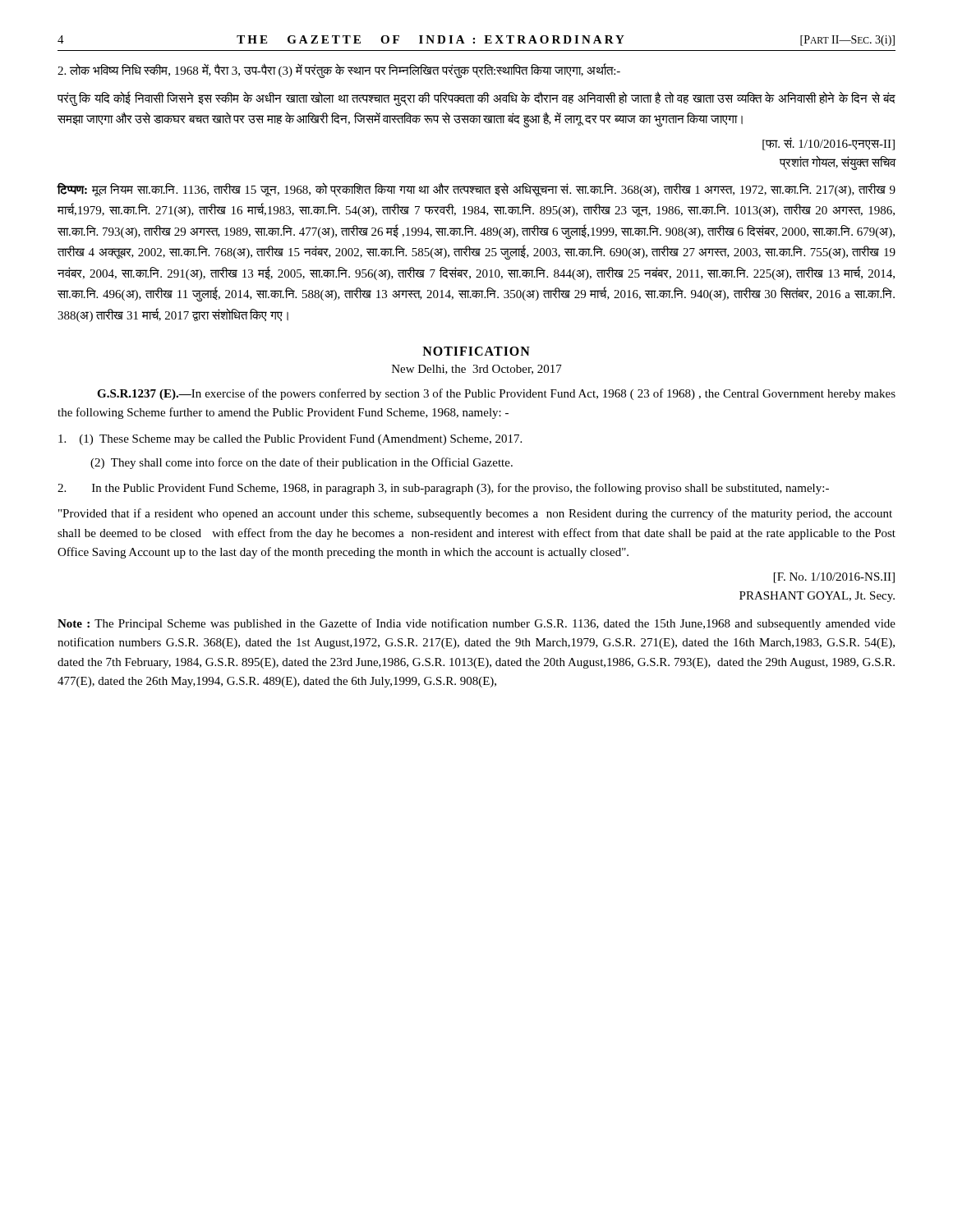The width and height of the screenshot is (953, 1232).
Task: Select the text block with the text "G.S.R.1237 (E).—In exercise of the"
Action: coord(476,403)
